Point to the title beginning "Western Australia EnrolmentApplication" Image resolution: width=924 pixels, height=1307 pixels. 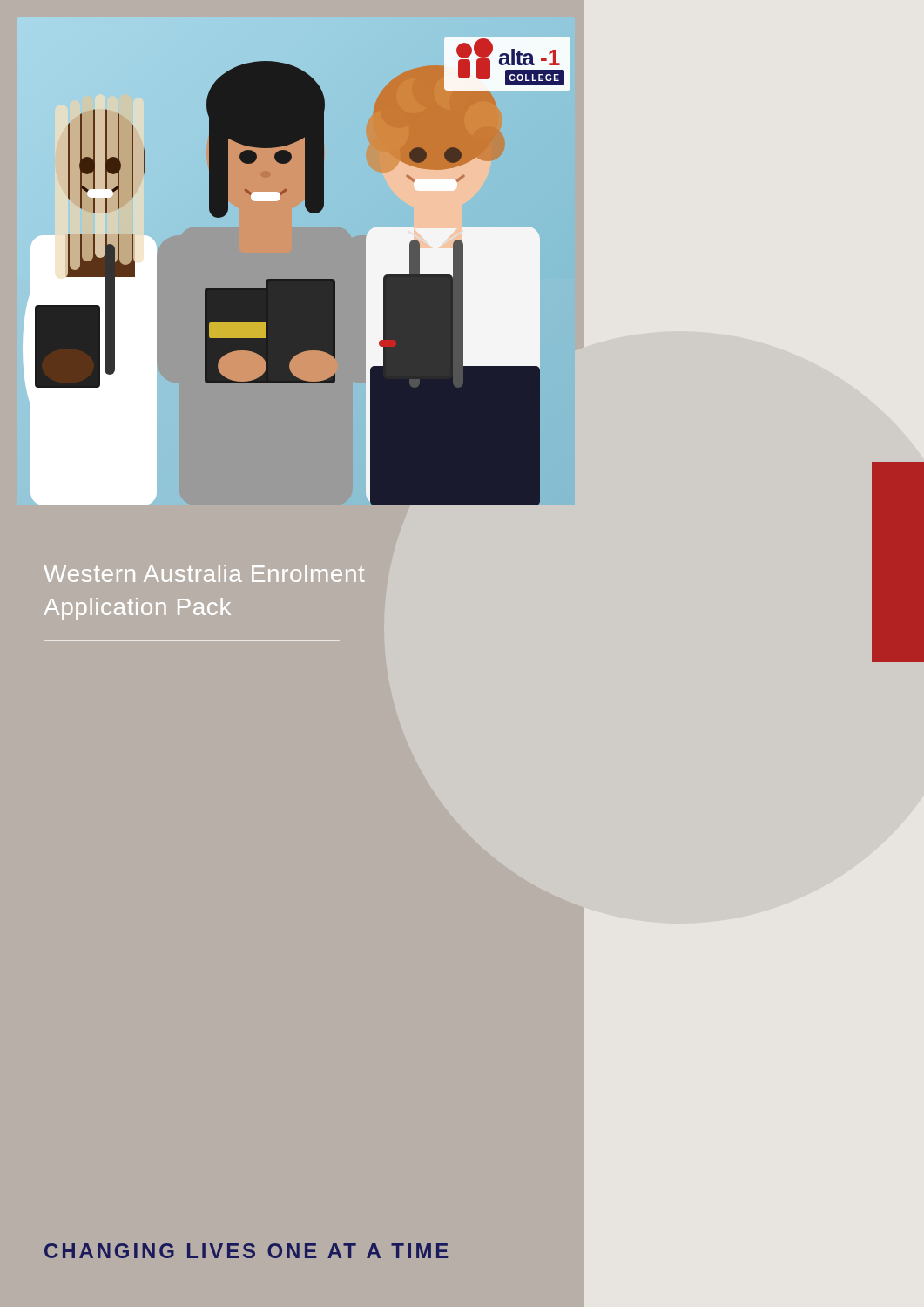click(x=204, y=599)
